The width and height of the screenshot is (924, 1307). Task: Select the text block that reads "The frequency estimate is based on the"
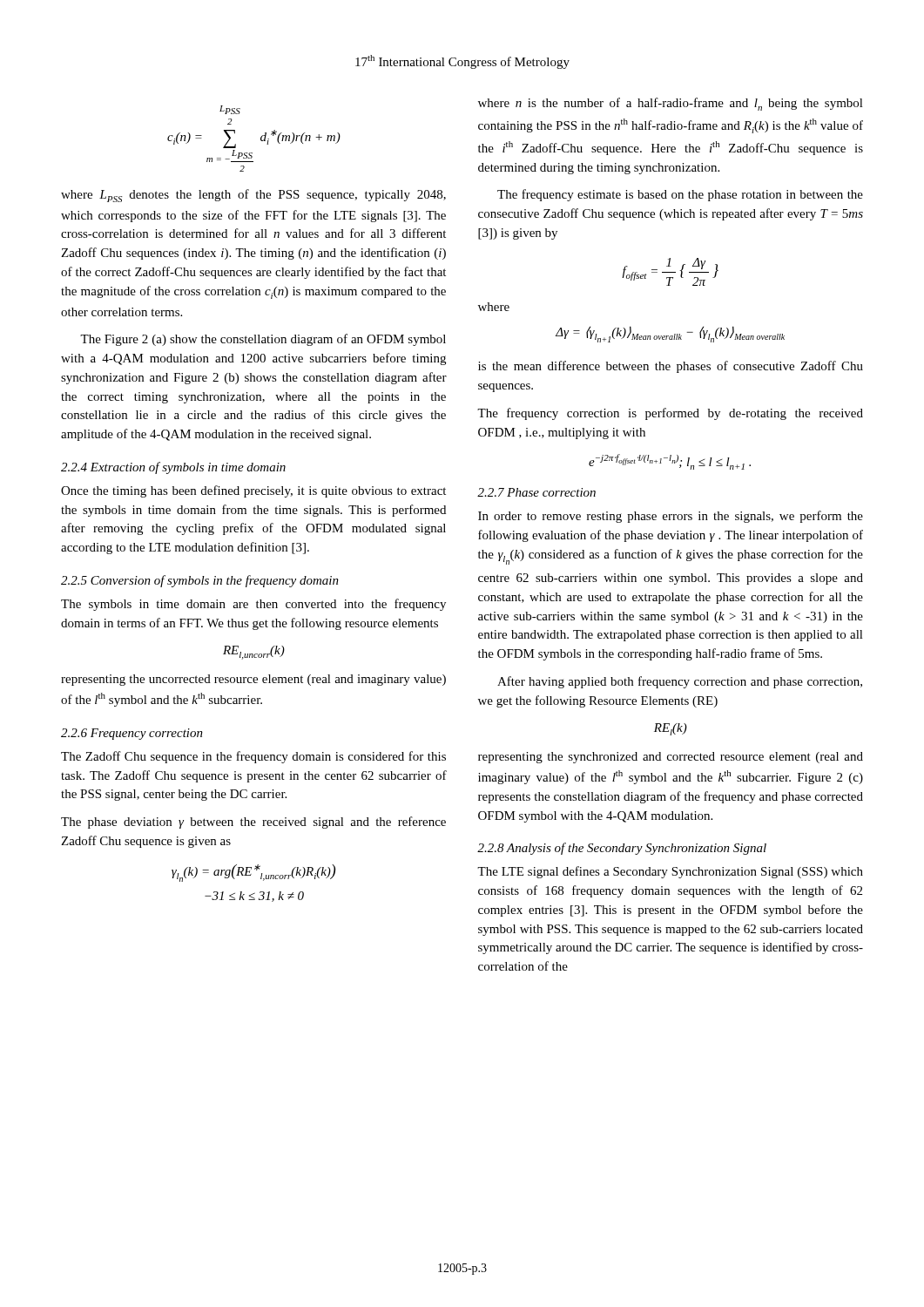[670, 214]
